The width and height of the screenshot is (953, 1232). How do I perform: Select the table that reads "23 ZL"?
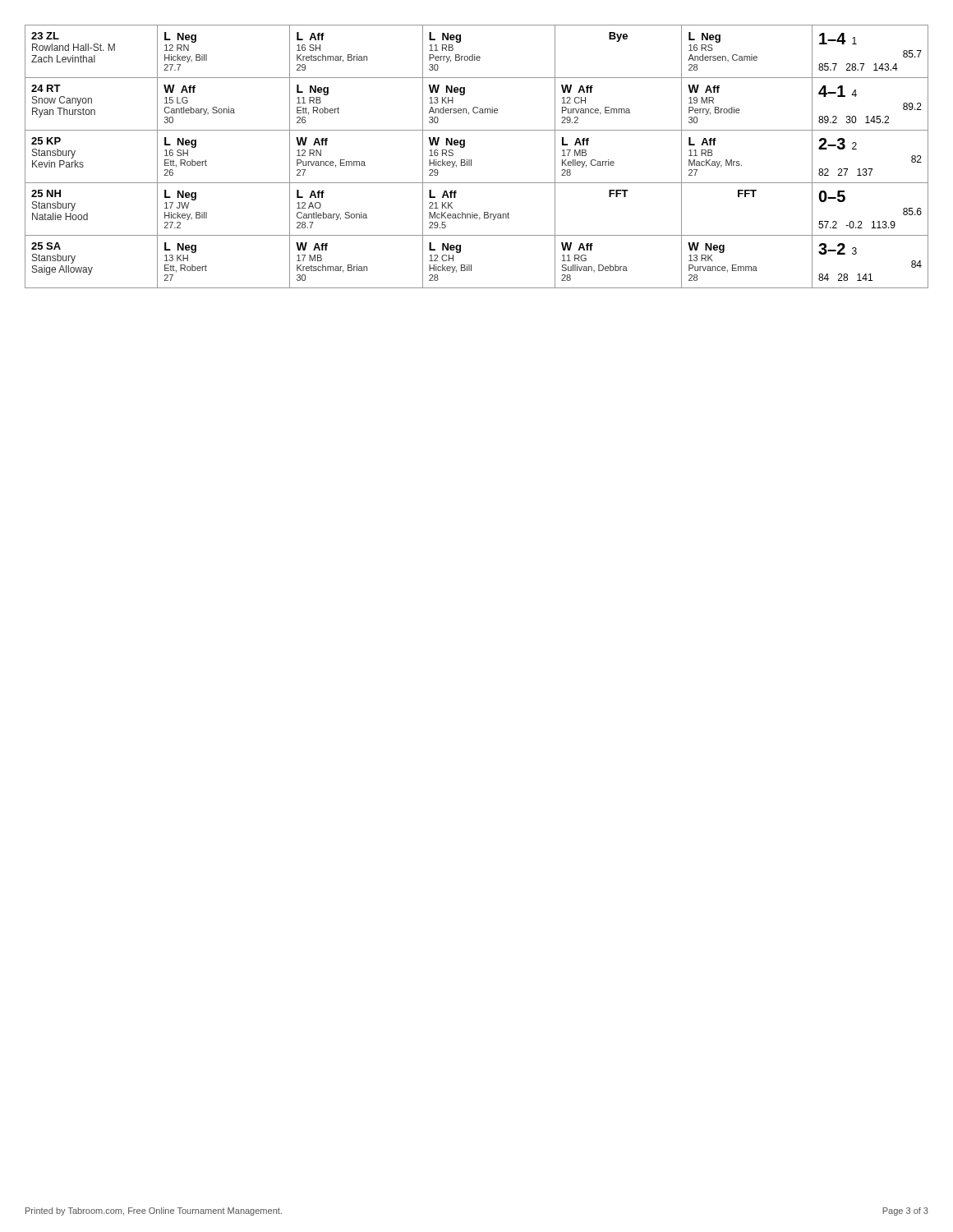click(x=476, y=156)
